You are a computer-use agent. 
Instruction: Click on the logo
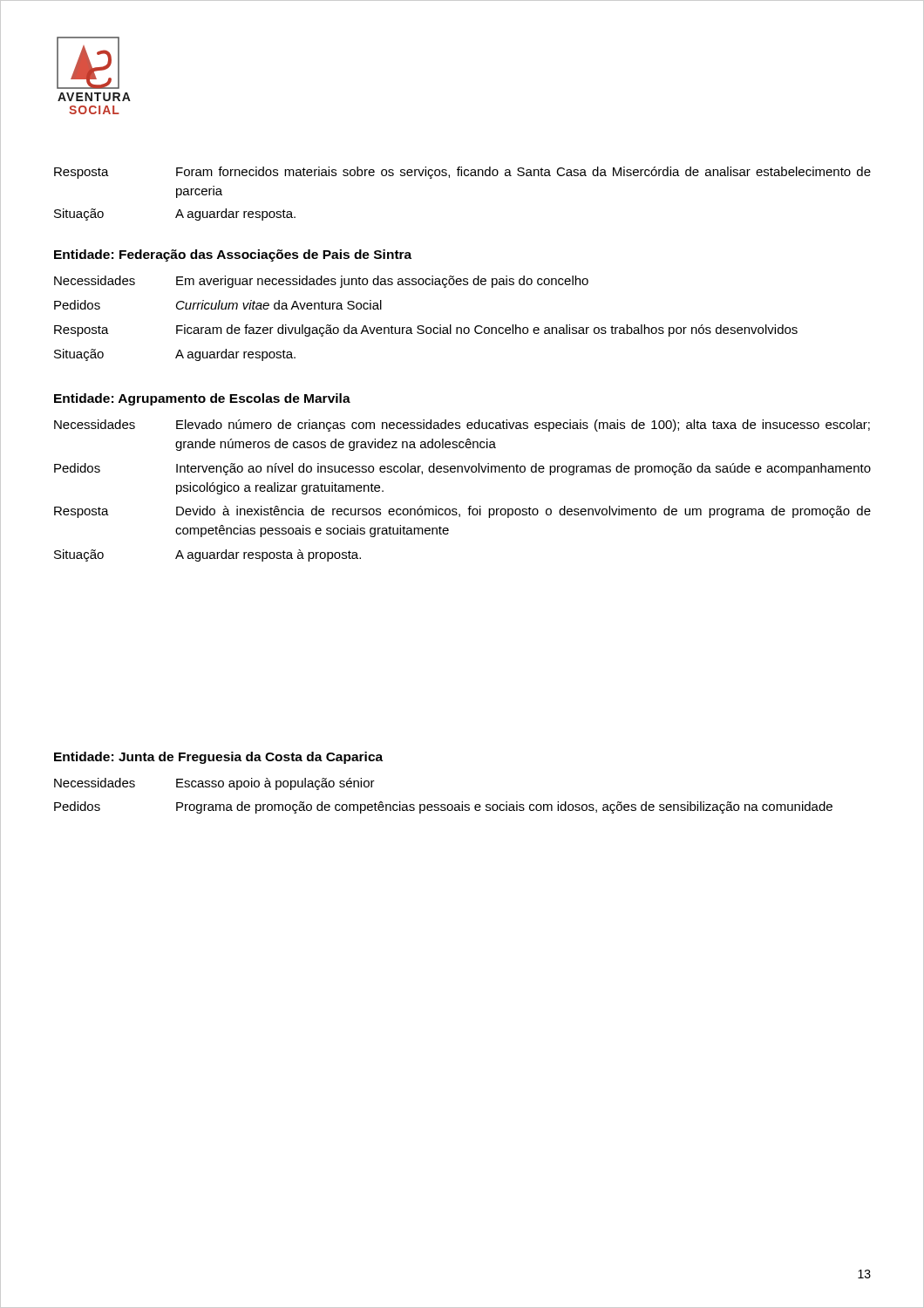(105, 81)
